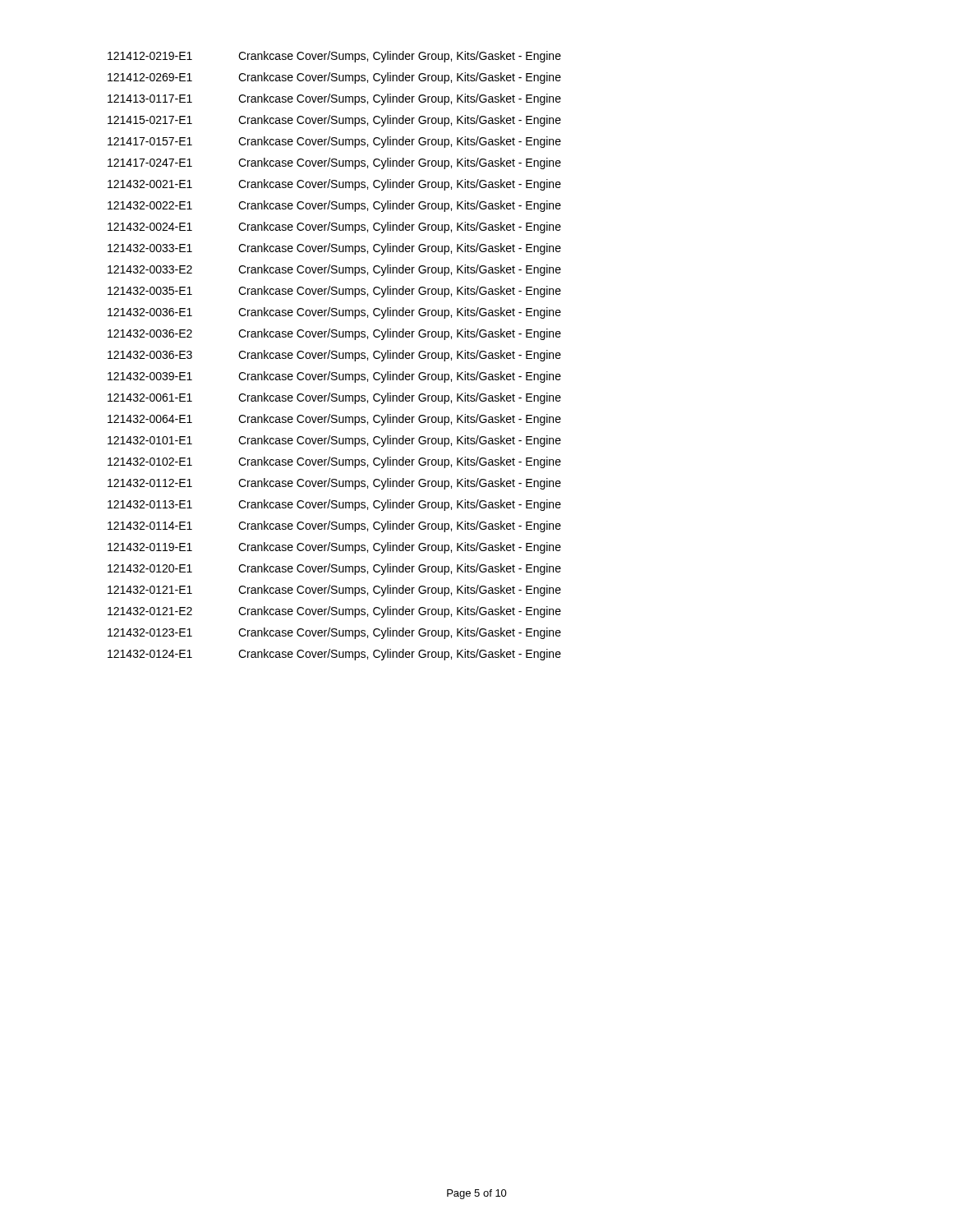Point to the element starting "121432-0114-E1 Crankcase Cover/Sumps, Cylinder Group, Kits/Gasket"

[x=334, y=526]
